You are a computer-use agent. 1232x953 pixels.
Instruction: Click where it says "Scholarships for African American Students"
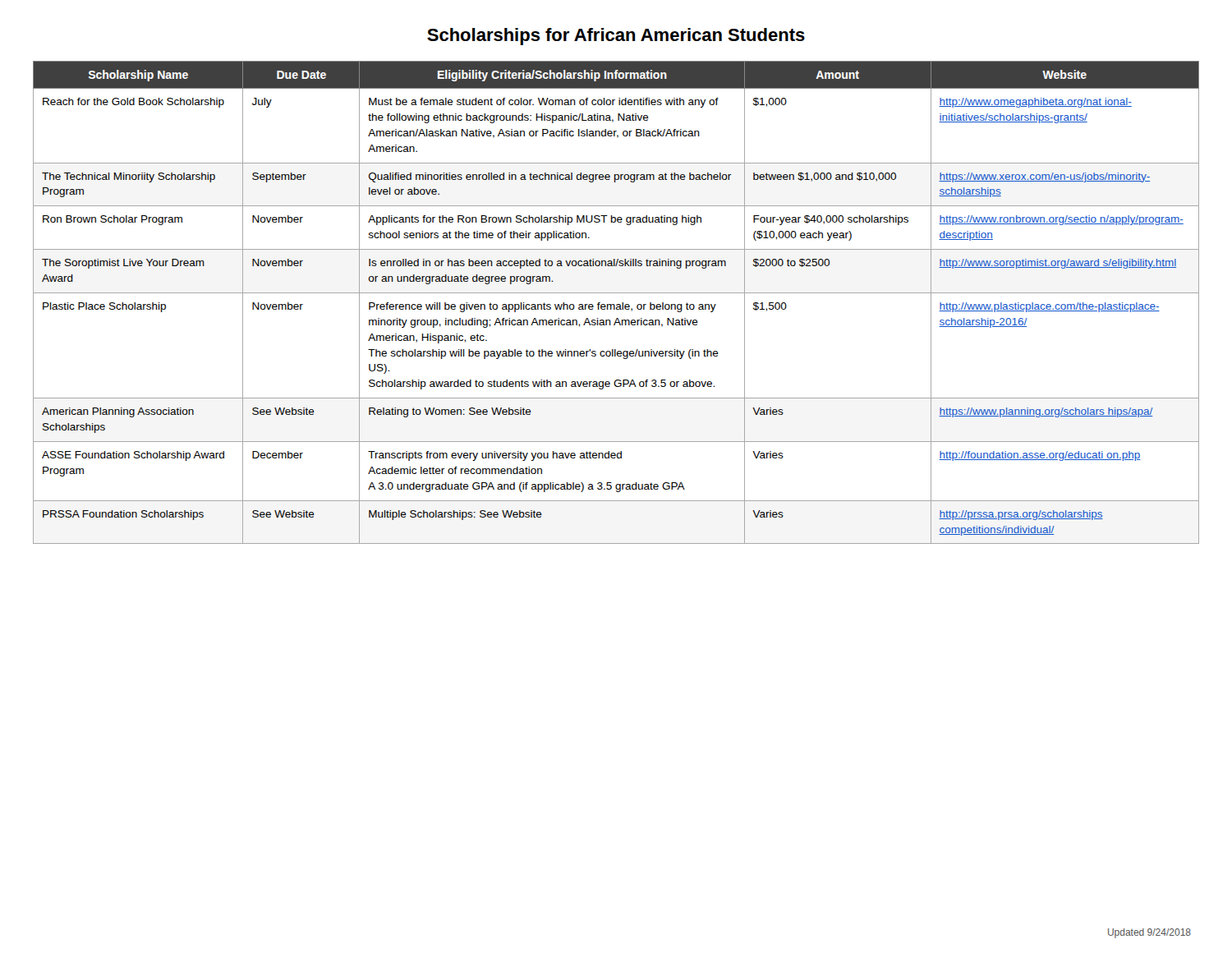pos(616,35)
